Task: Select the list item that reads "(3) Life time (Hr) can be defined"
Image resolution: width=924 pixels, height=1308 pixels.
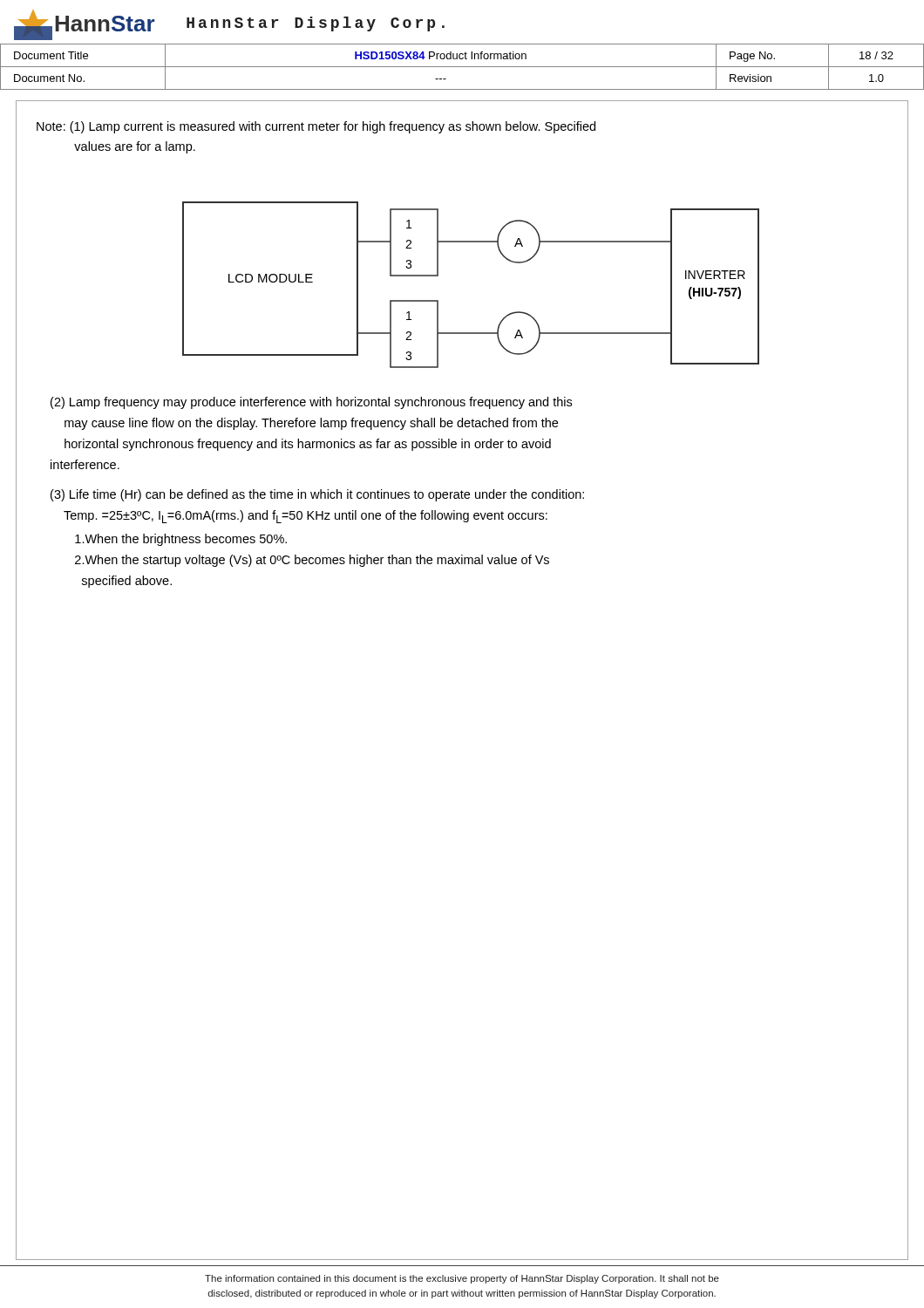Action: click(317, 495)
